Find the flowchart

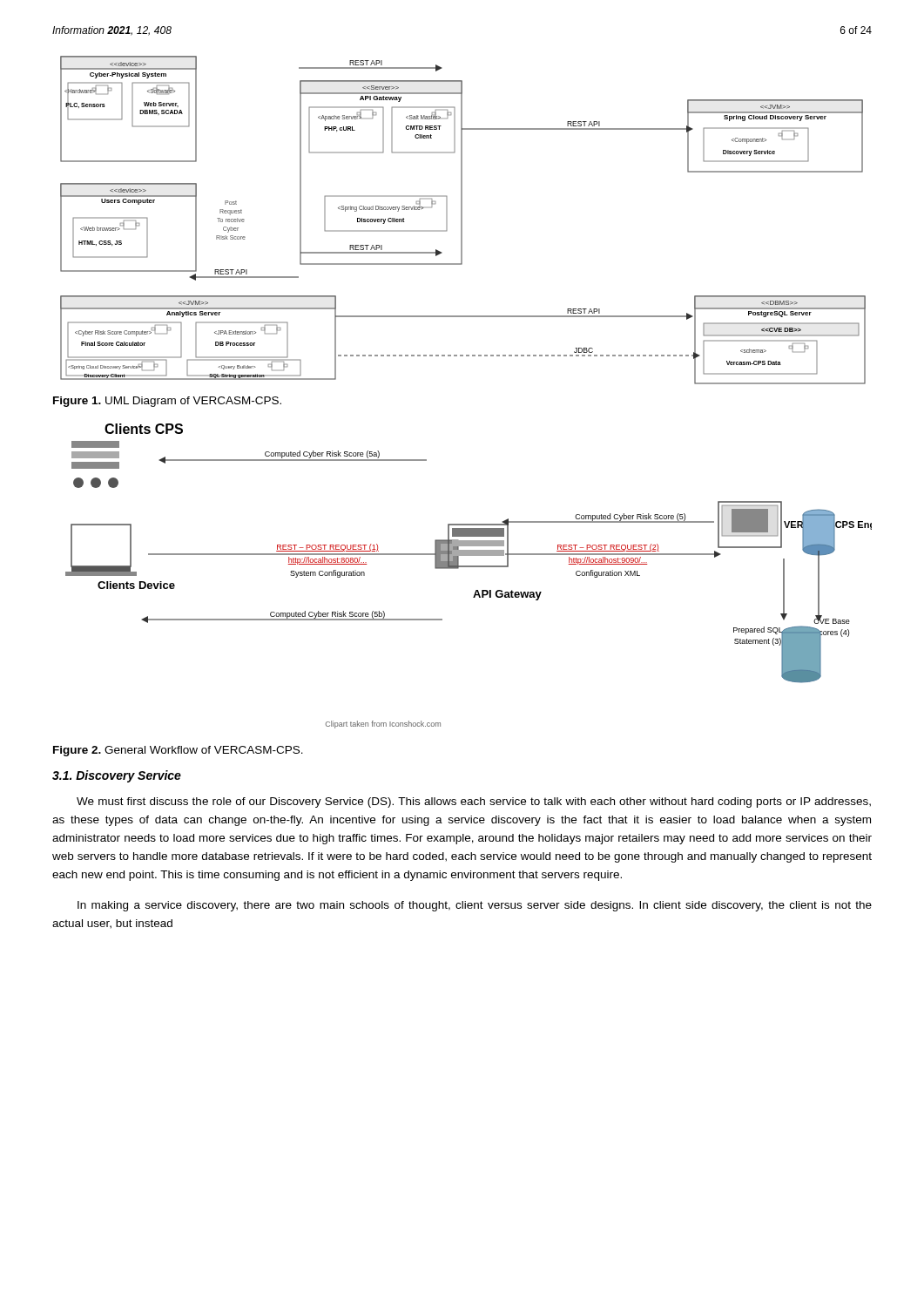pyautogui.click(x=462, y=576)
